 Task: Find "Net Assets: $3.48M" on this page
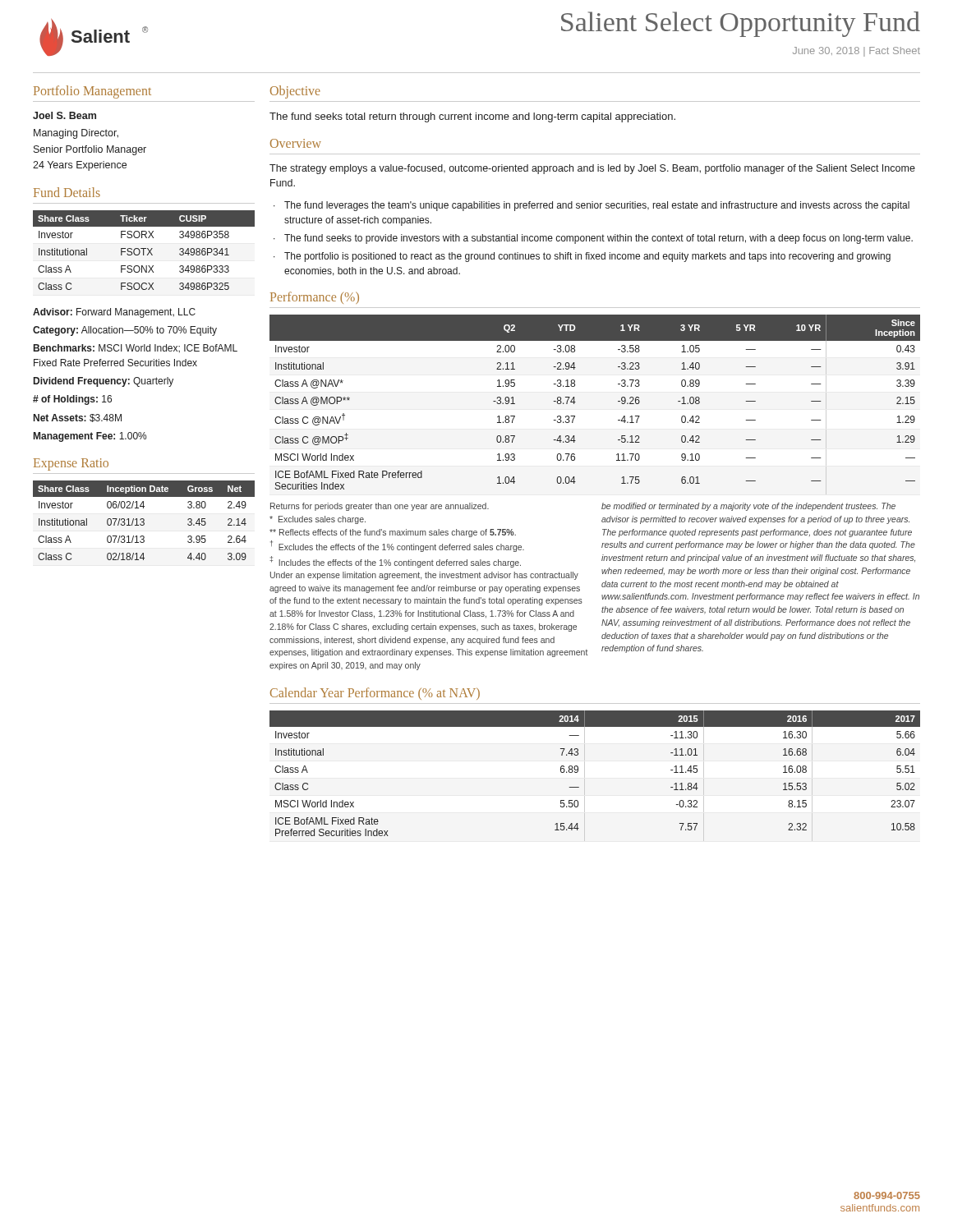[x=78, y=418]
